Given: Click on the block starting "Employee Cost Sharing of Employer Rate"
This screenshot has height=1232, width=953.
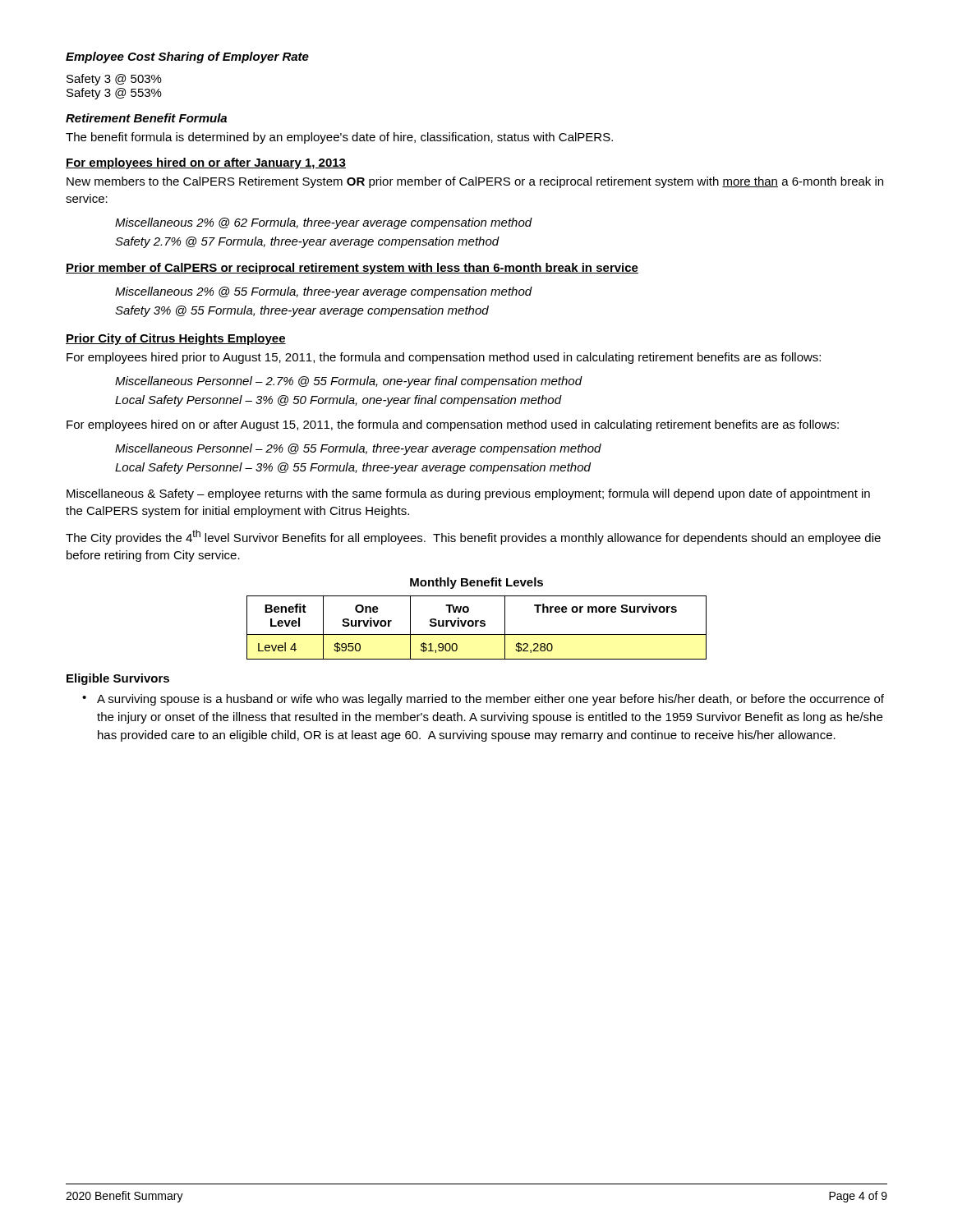Looking at the screenshot, I should [187, 56].
